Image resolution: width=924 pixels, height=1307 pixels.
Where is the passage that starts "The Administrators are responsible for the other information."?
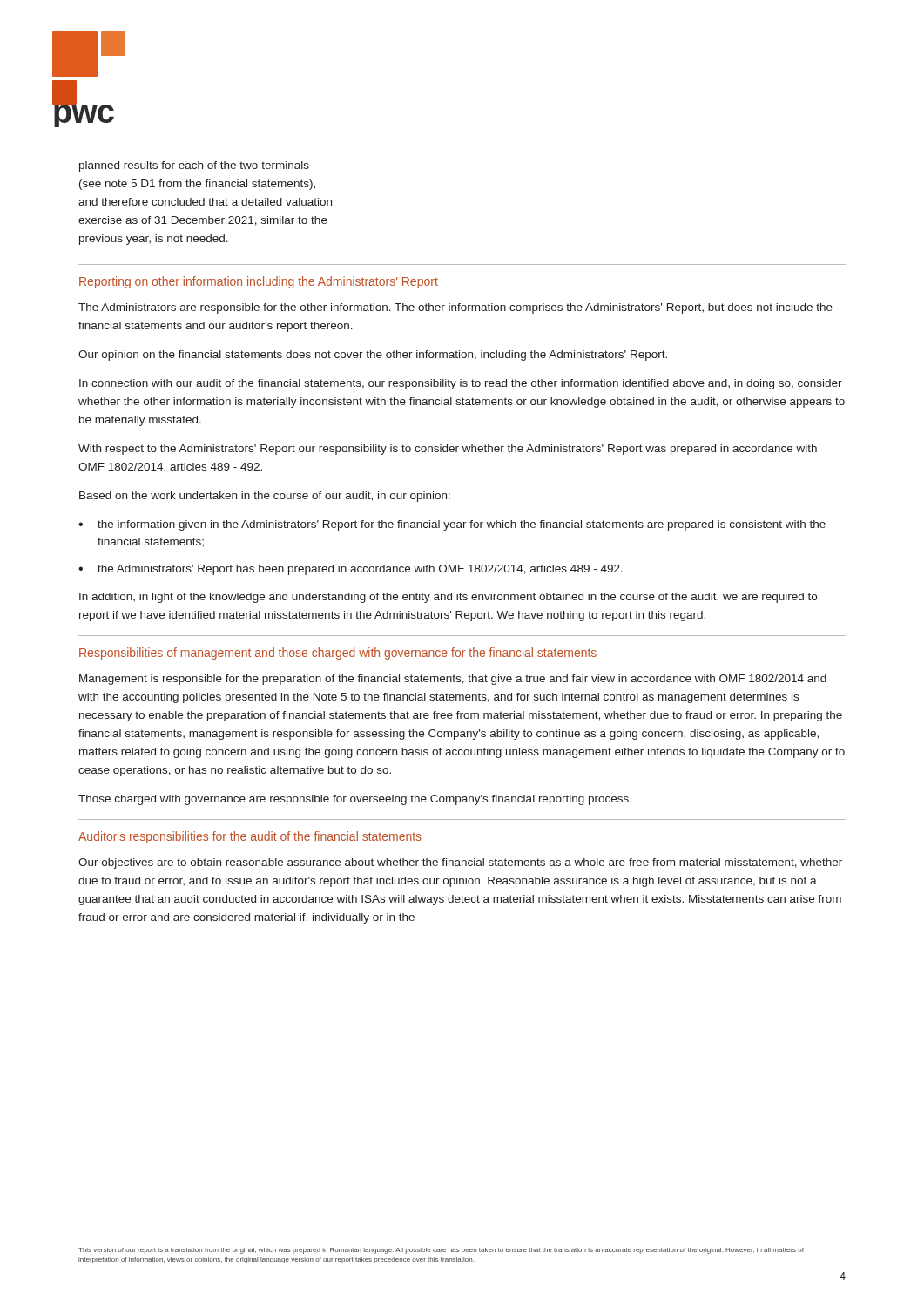455,316
